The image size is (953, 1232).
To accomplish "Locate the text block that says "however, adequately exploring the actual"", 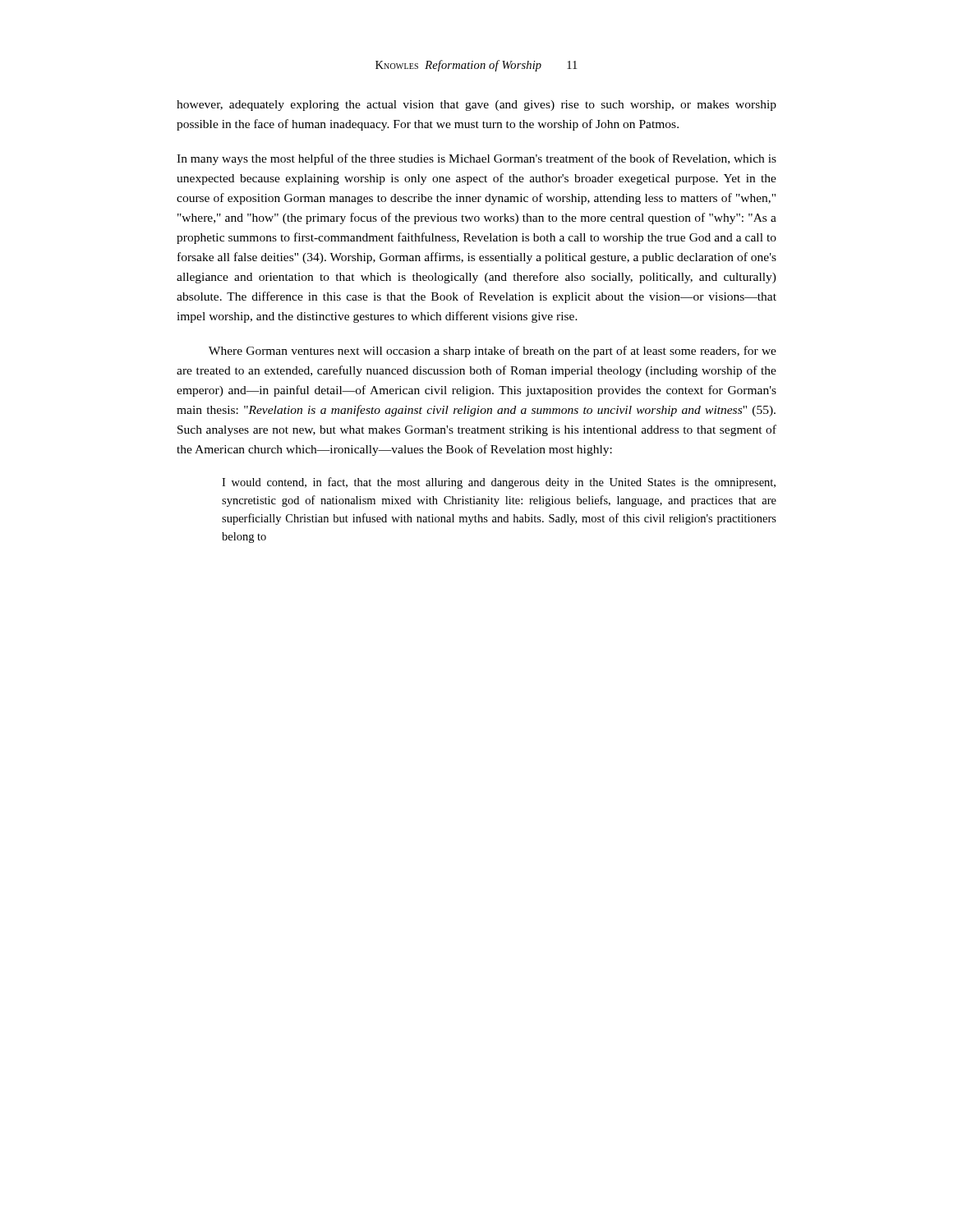I will pyautogui.click(x=476, y=114).
